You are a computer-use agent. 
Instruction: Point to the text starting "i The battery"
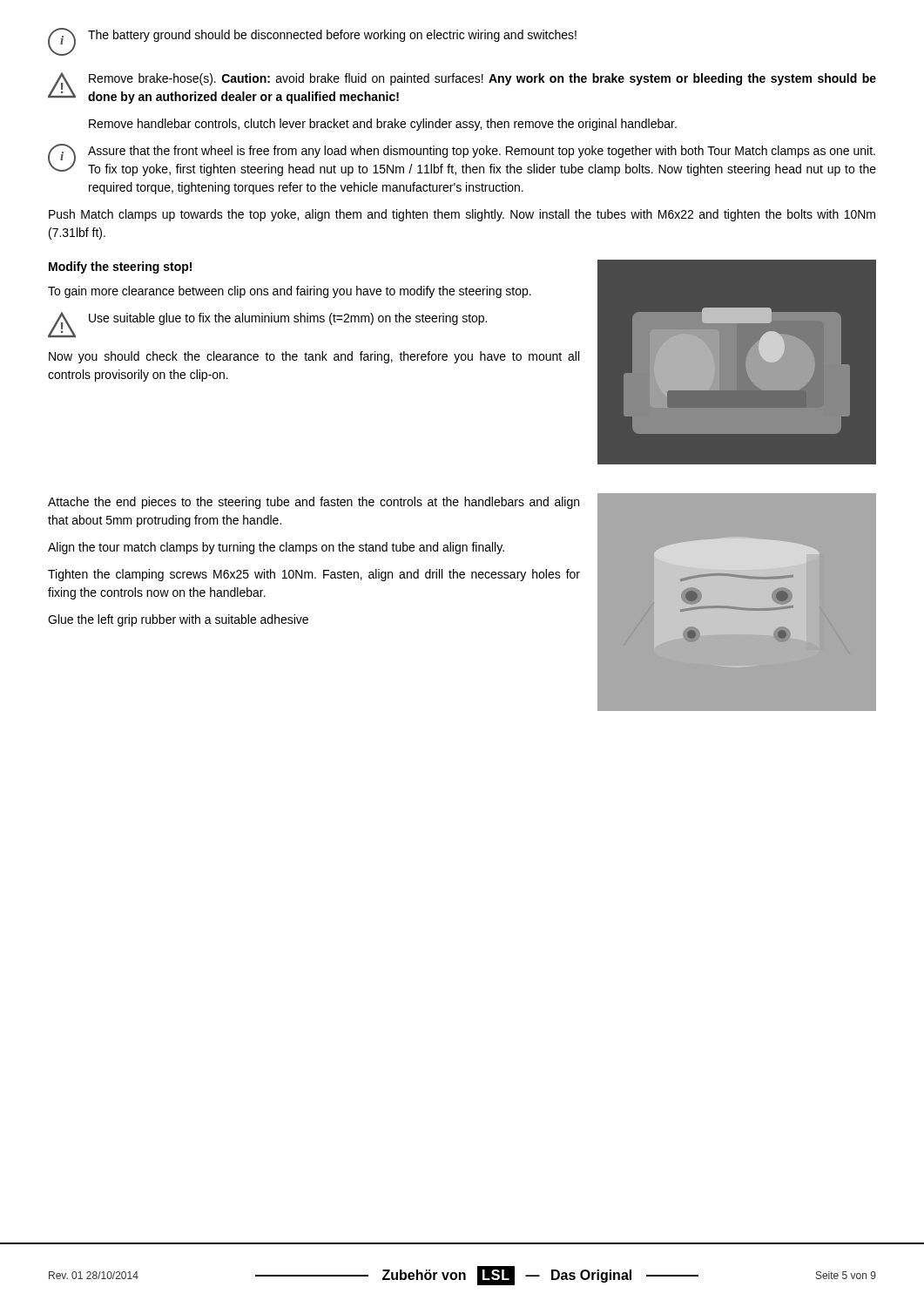(x=462, y=41)
